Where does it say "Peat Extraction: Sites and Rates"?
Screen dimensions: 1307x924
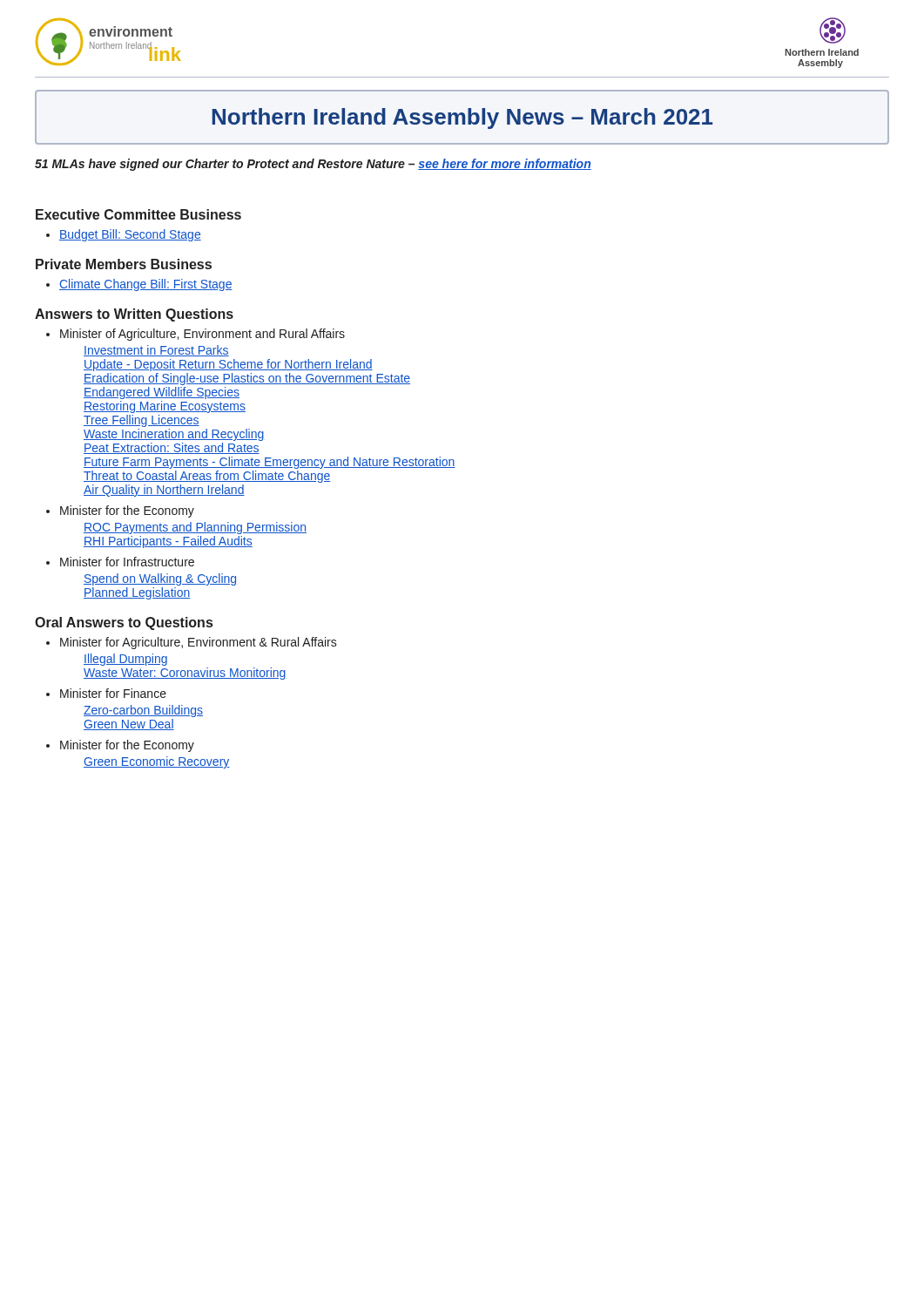(172, 448)
